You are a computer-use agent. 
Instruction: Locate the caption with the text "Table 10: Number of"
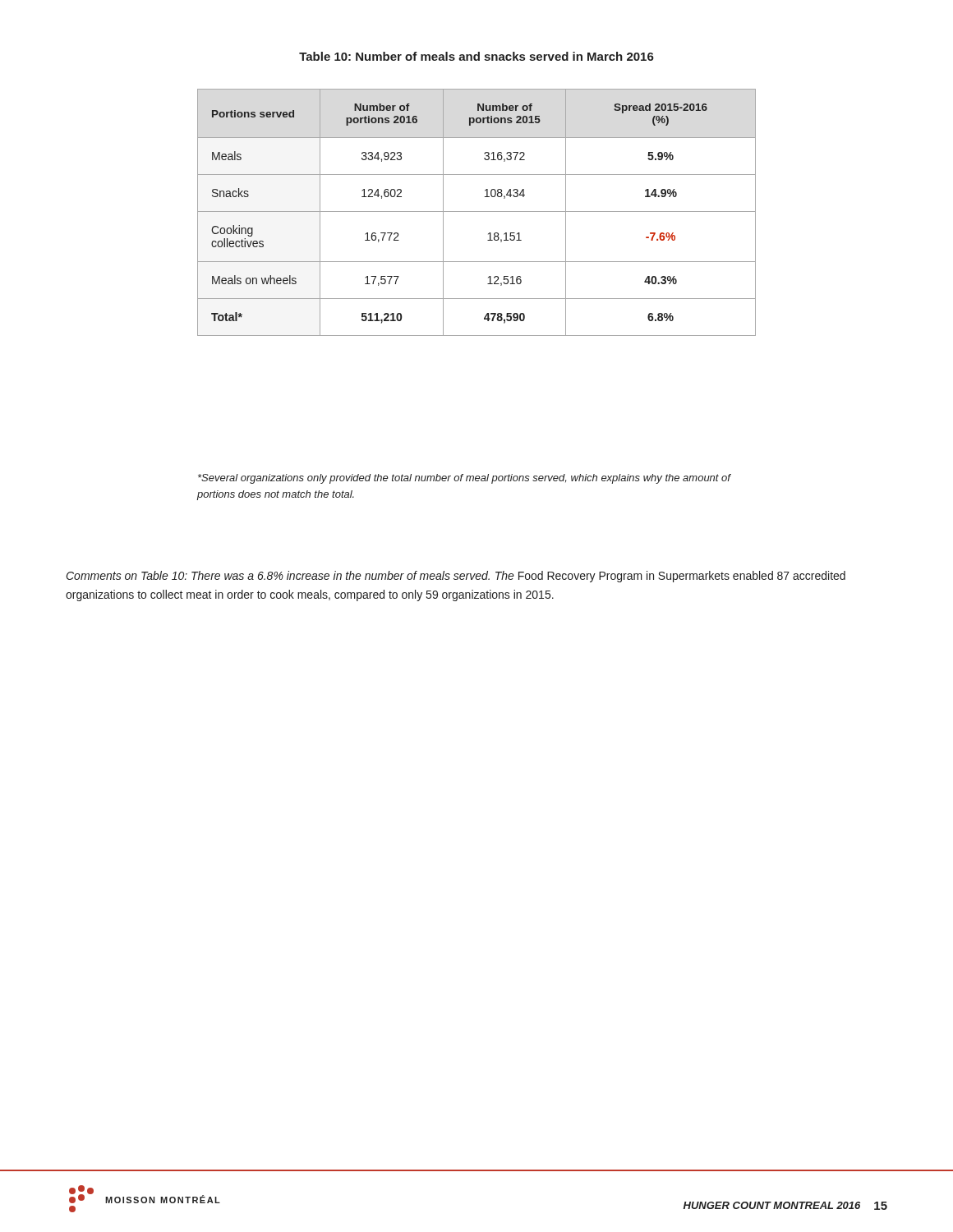click(x=476, y=56)
